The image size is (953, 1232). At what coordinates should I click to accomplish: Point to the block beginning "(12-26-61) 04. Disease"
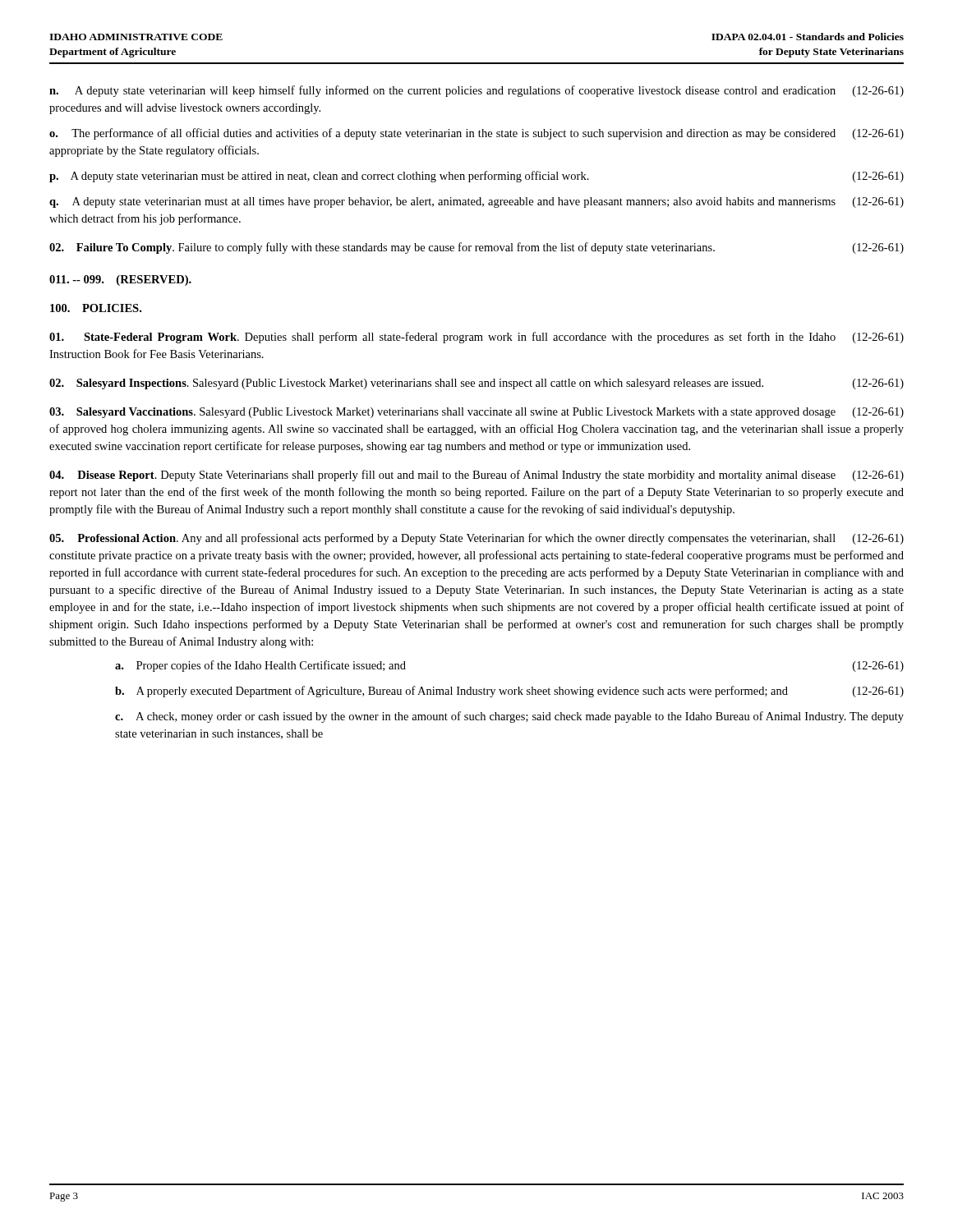click(x=476, y=491)
